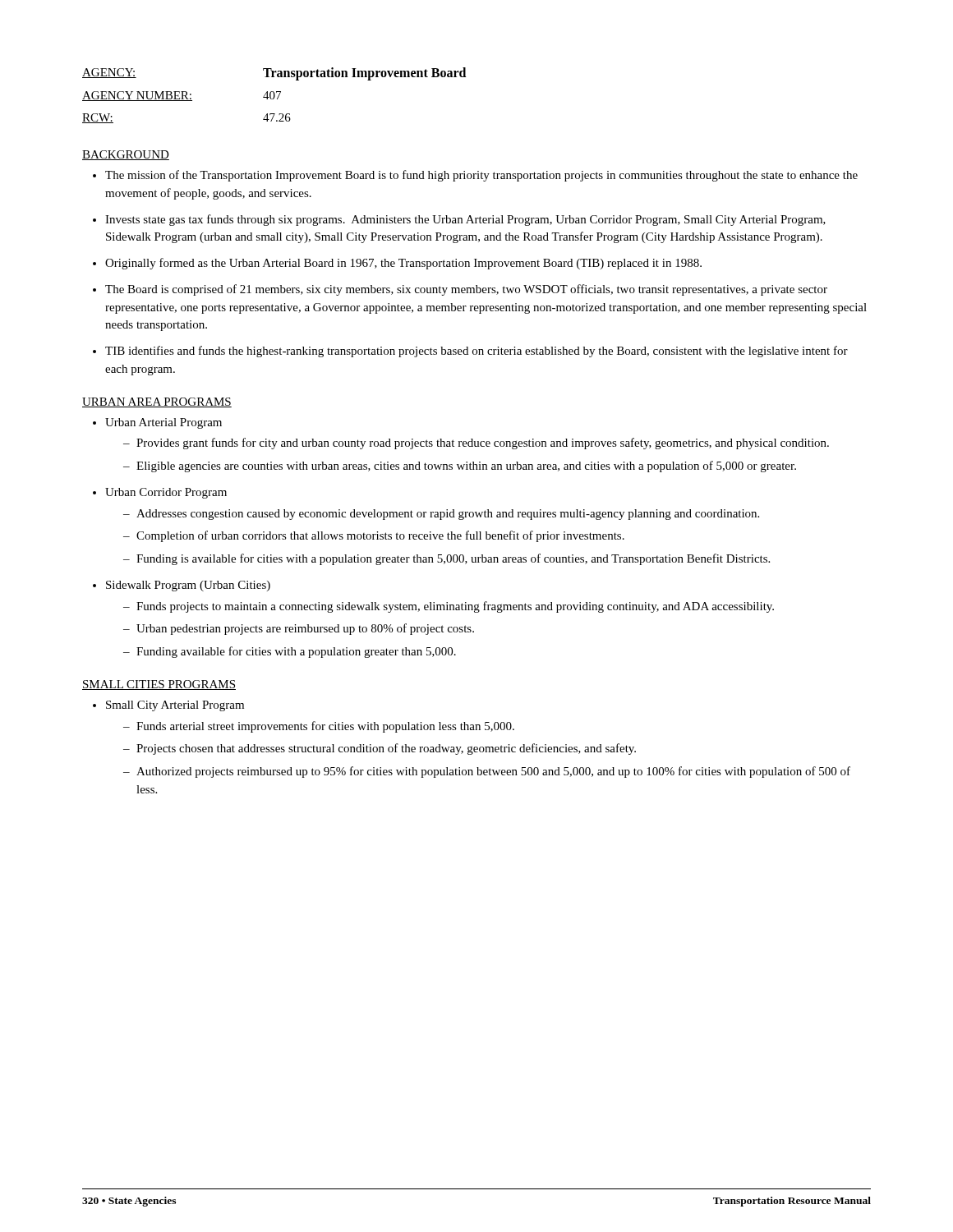Point to the block beginning "Funding is available for"
This screenshot has height=1232, width=953.
tap(454, 559)
